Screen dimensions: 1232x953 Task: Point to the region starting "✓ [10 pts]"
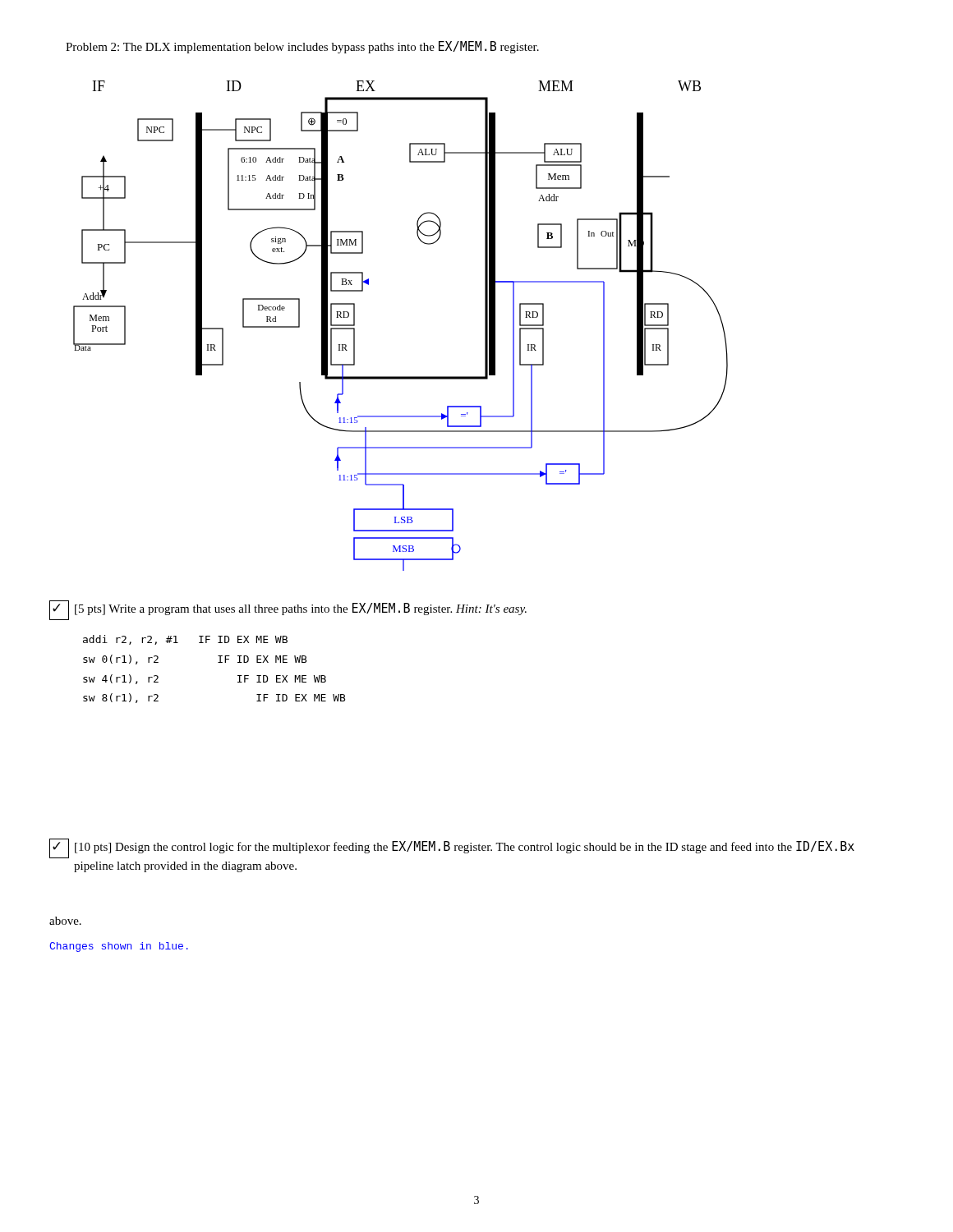click(468, 857)
